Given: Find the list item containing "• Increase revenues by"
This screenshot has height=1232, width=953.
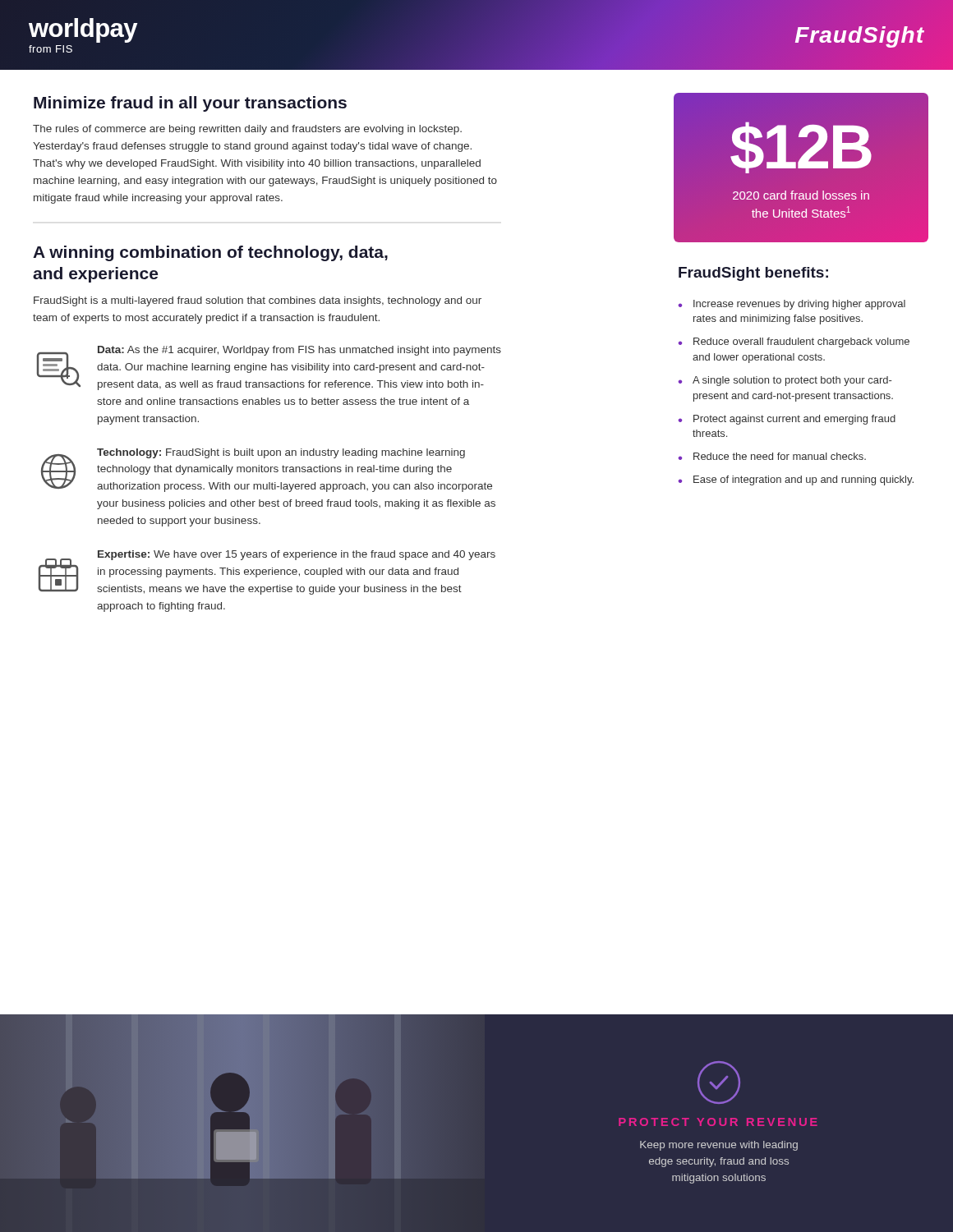Looking at the screenshot, I should pos(792,310).
